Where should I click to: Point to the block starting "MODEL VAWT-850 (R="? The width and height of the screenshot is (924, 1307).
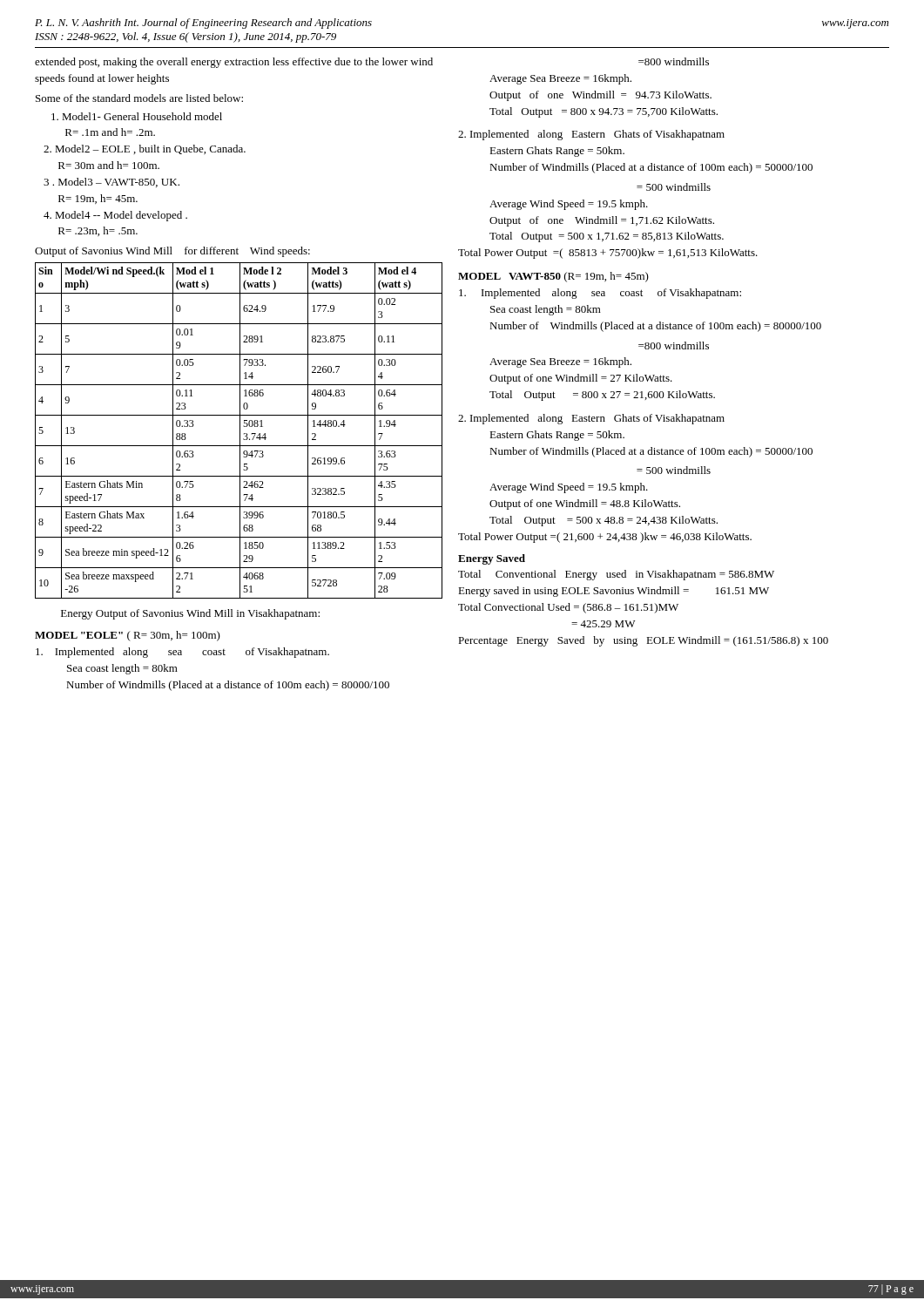point(553,276)
